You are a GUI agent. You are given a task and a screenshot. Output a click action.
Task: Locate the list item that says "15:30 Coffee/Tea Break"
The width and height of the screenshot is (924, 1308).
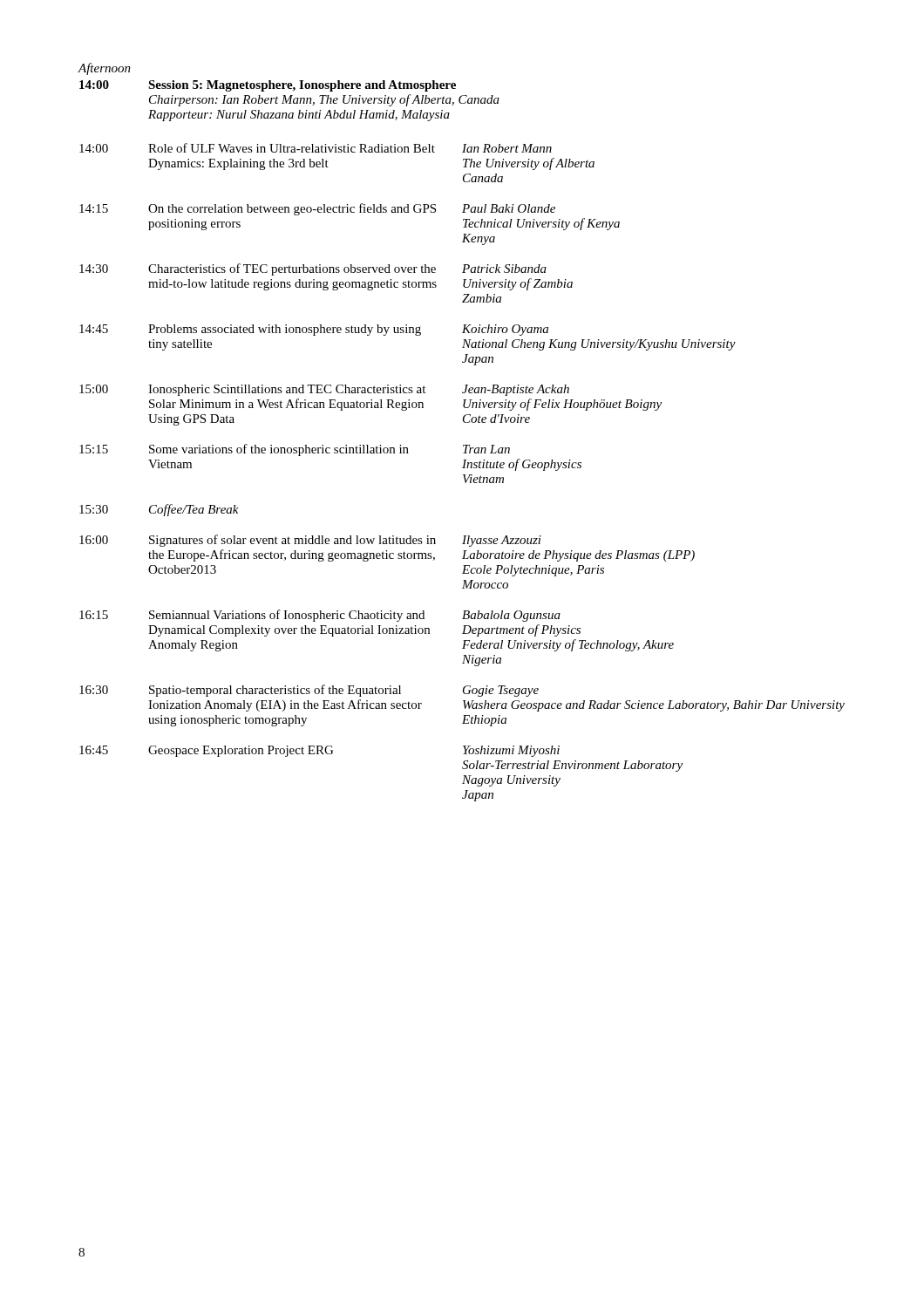[158, 510]
